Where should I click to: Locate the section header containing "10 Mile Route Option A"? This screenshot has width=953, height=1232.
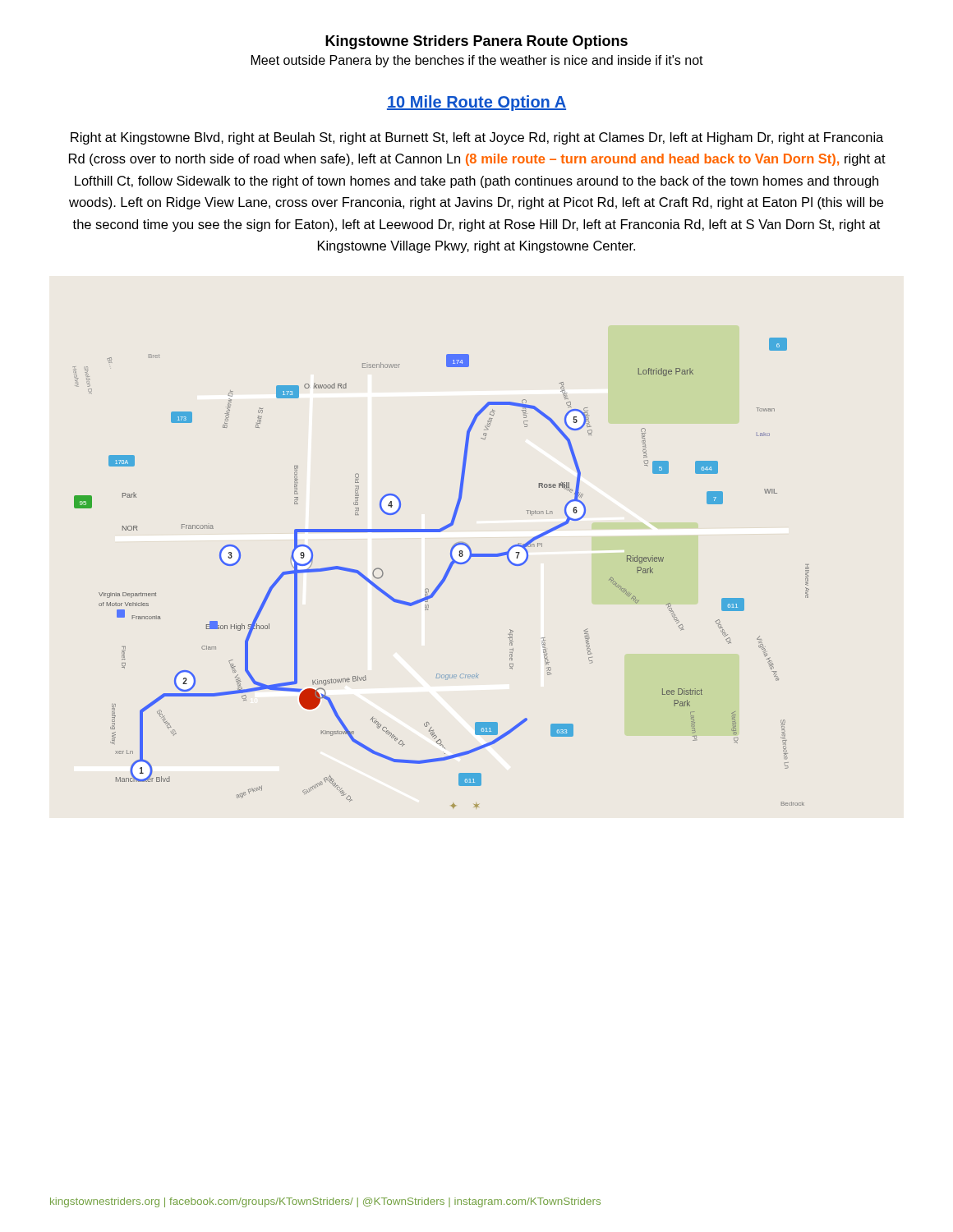(476, 102)
